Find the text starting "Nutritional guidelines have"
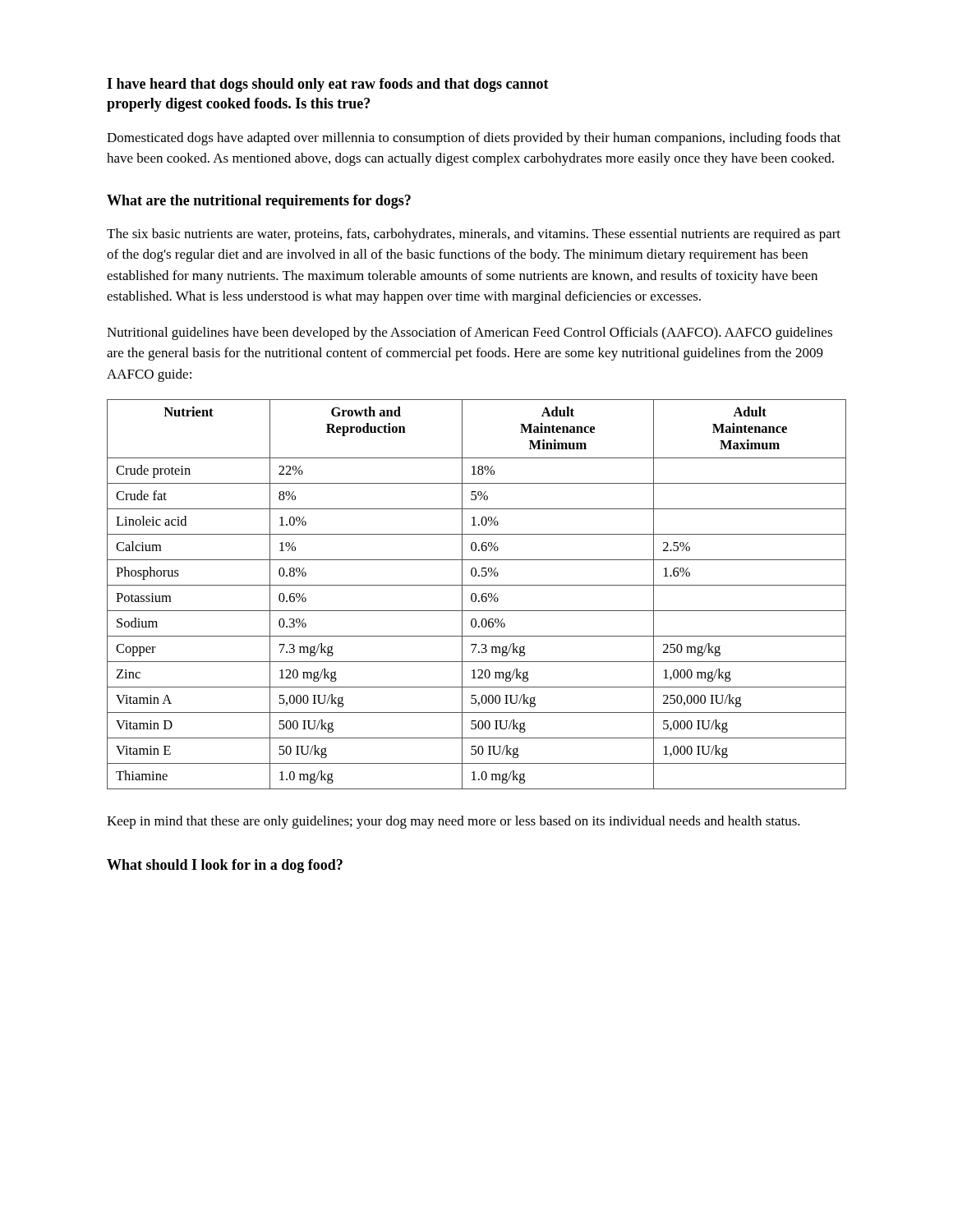Viewport: 953px width, 1232px height. click(470, 353)
